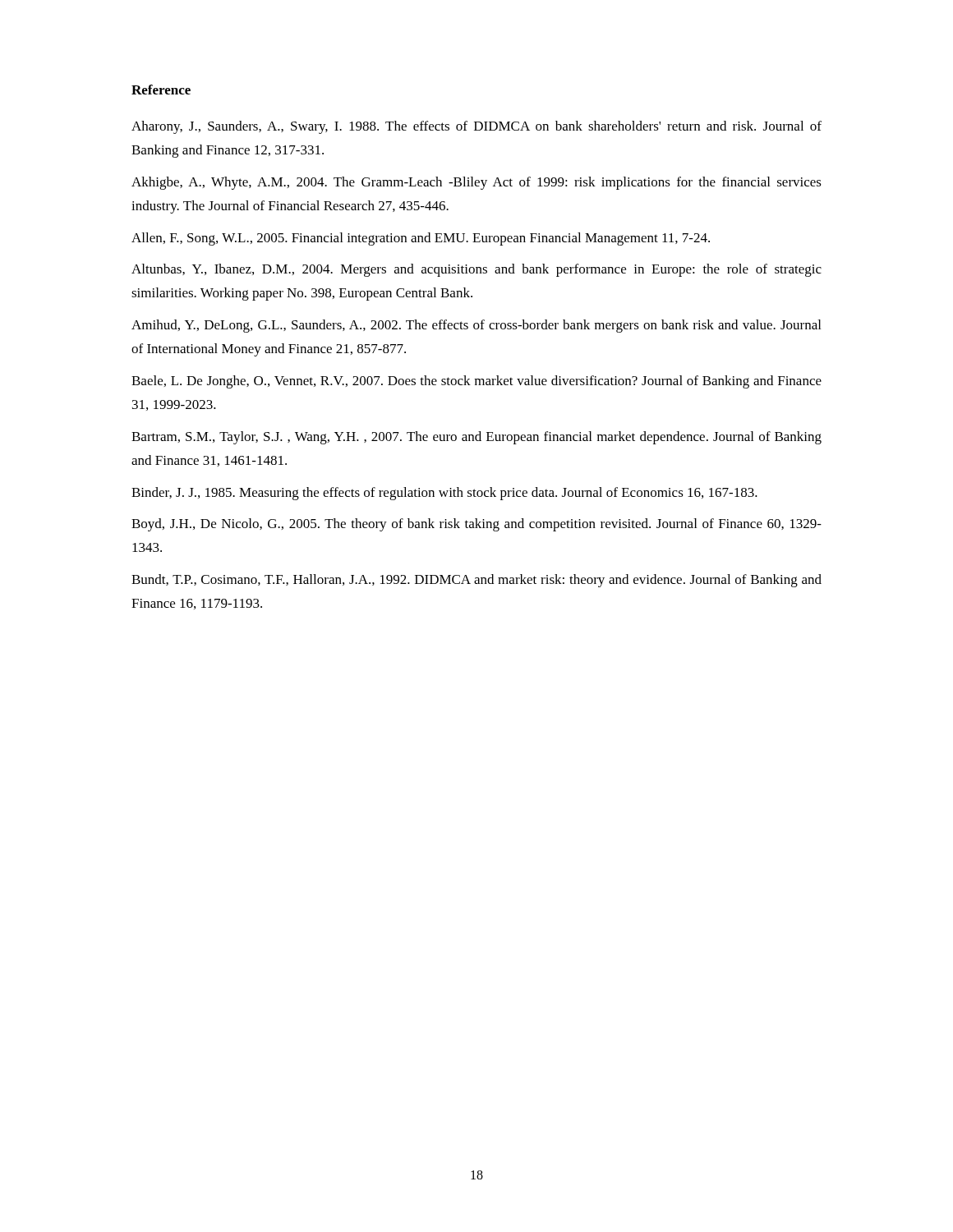Point to the text starting "Allen, F., Song, W.L., 2005. Financial"
The image size is (953, 1232).
[421, 237]
